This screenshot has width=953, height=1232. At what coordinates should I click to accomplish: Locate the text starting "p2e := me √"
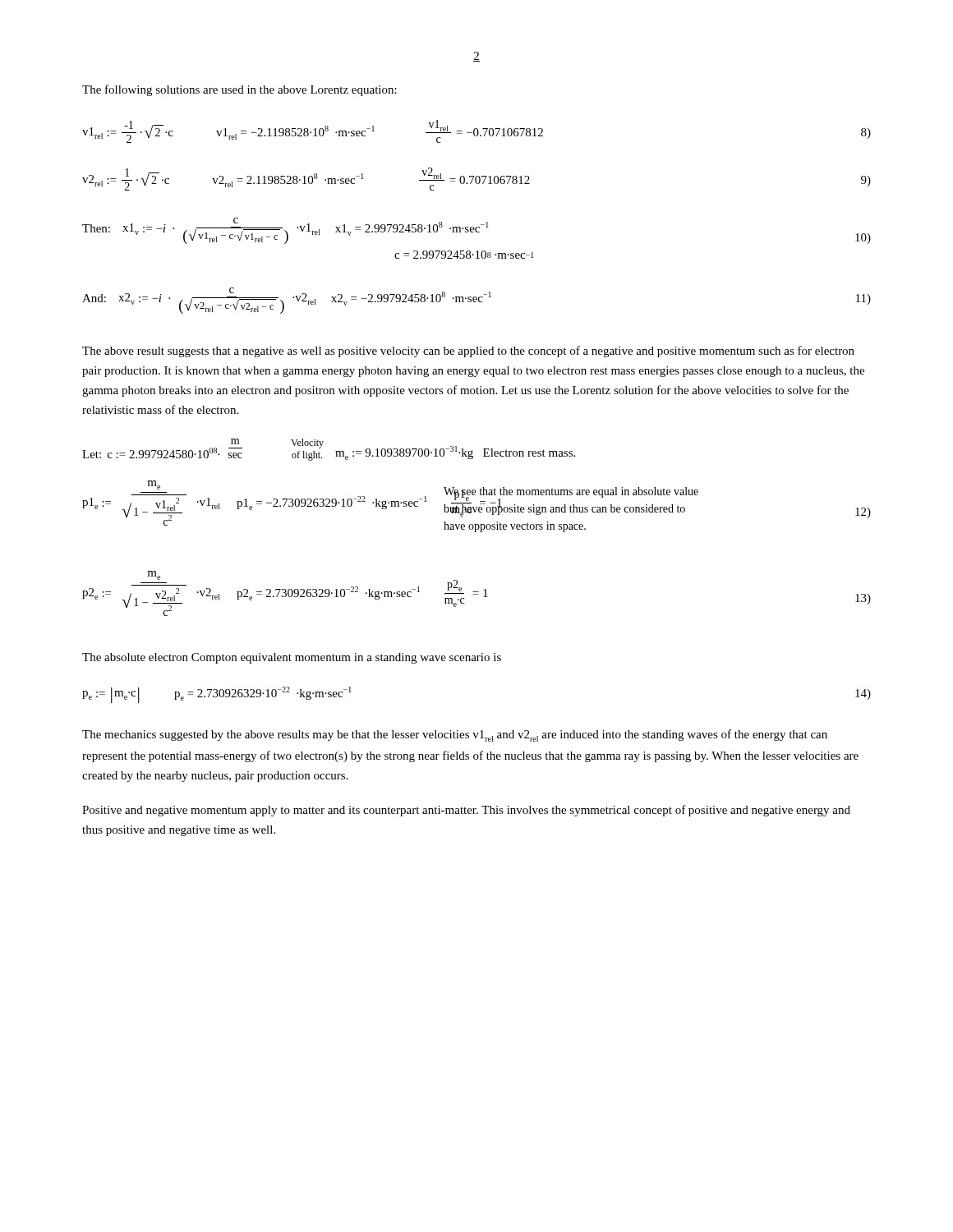coord(476,593)
